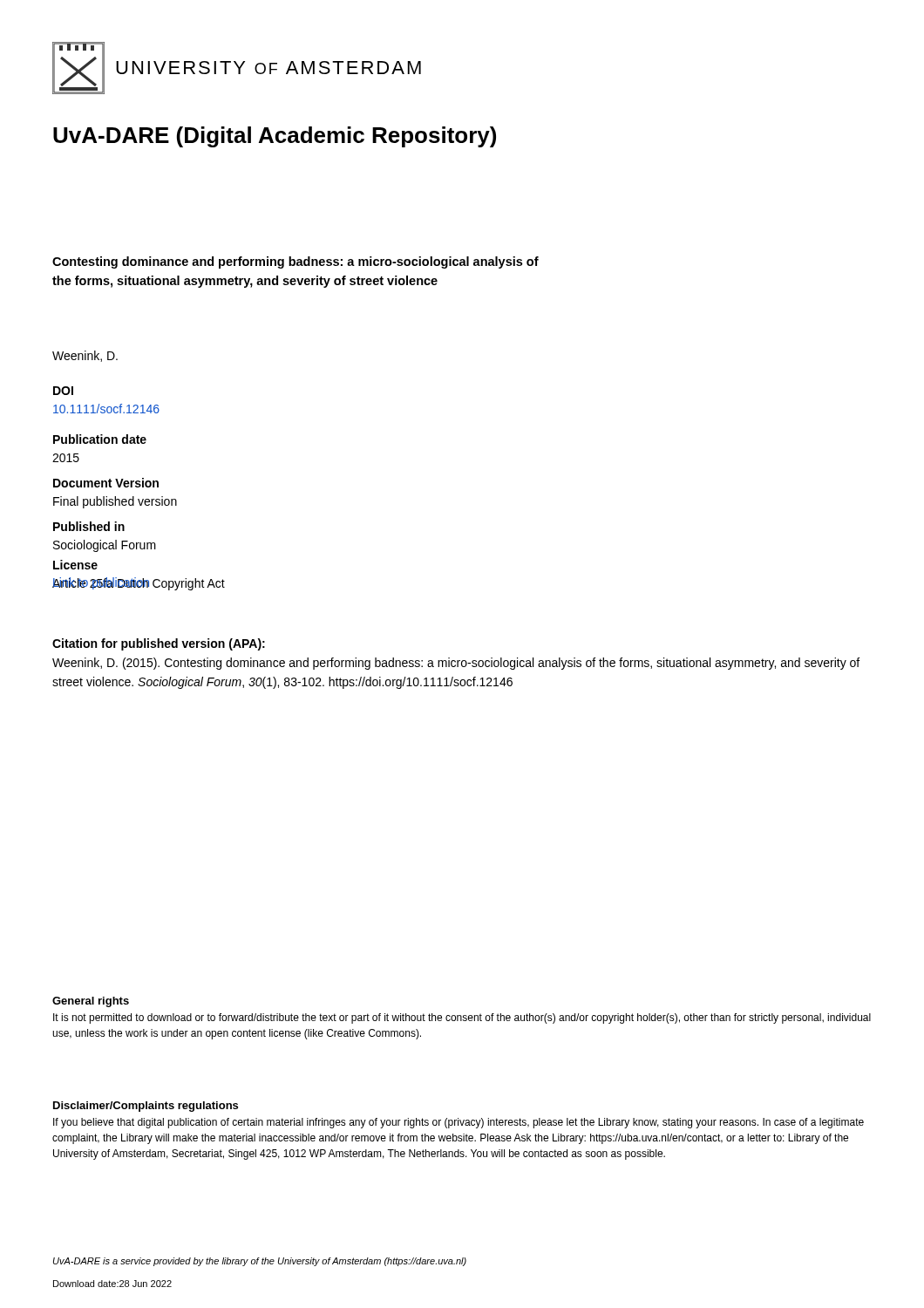Select the text that reads "Publication date 2015"
This screenshot has width=924, height=1308.
99,449
